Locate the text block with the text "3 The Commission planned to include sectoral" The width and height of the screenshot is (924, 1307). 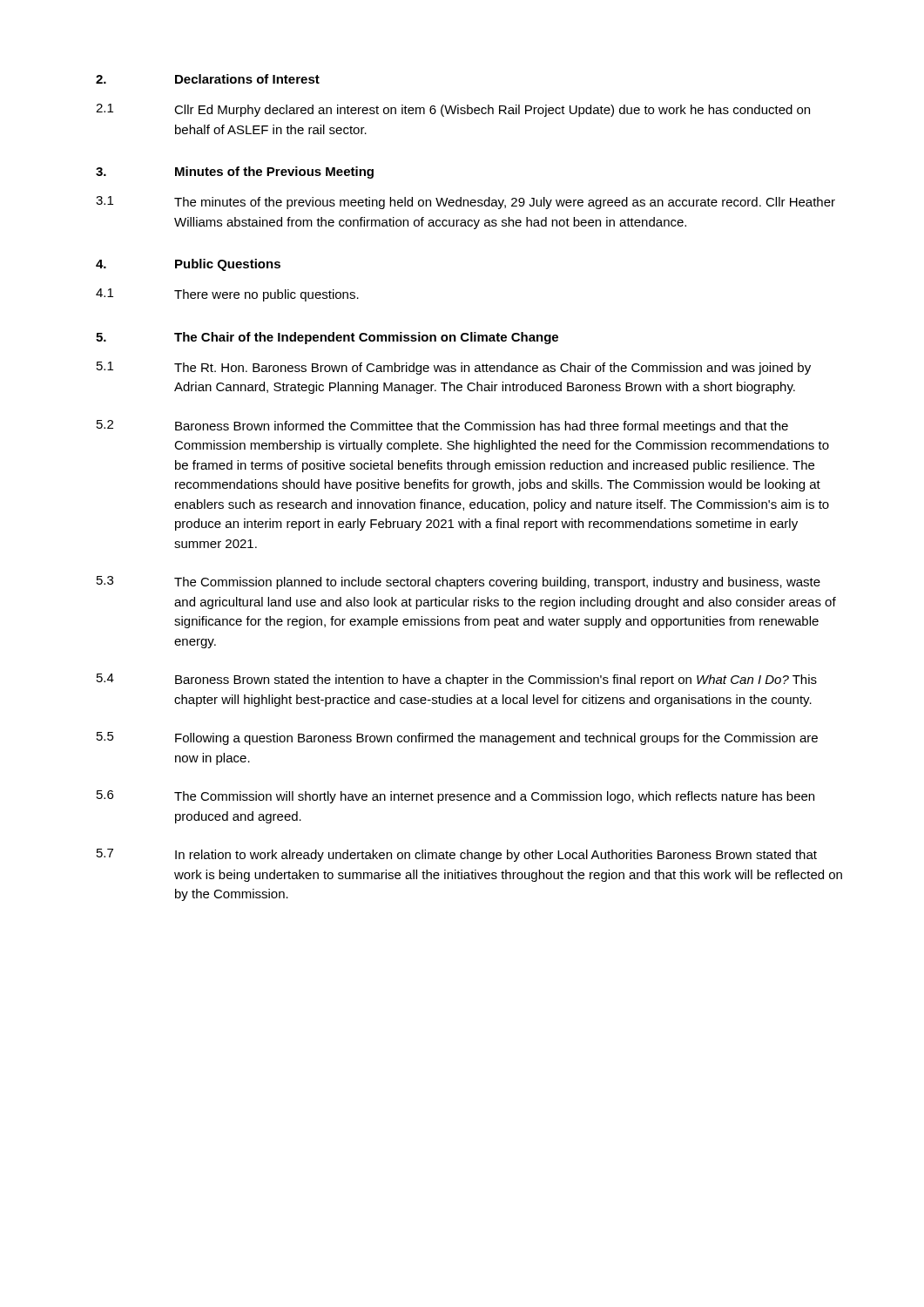click(471, 612)
